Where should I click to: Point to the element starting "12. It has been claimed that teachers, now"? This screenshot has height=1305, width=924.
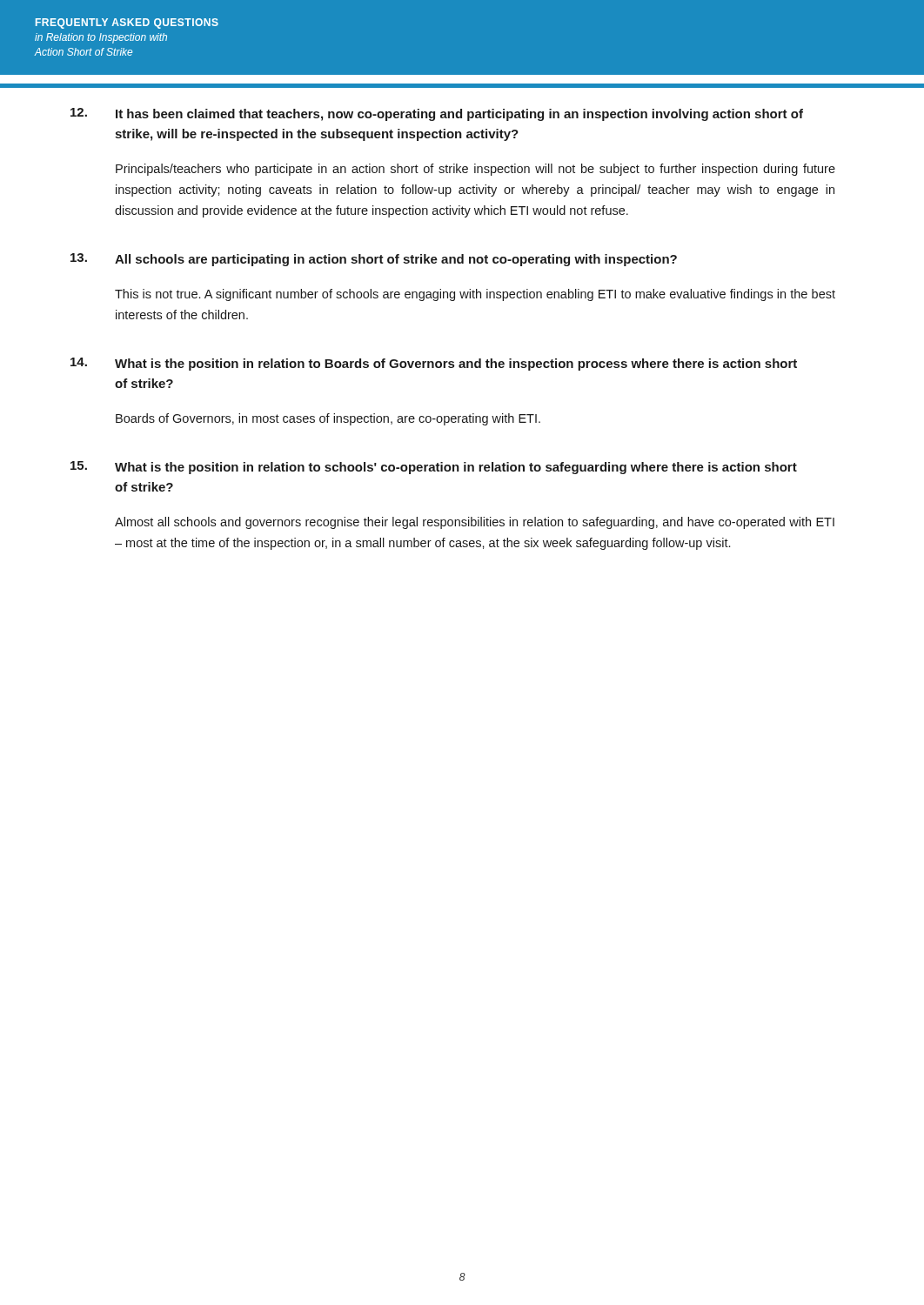tap(452, 124)
